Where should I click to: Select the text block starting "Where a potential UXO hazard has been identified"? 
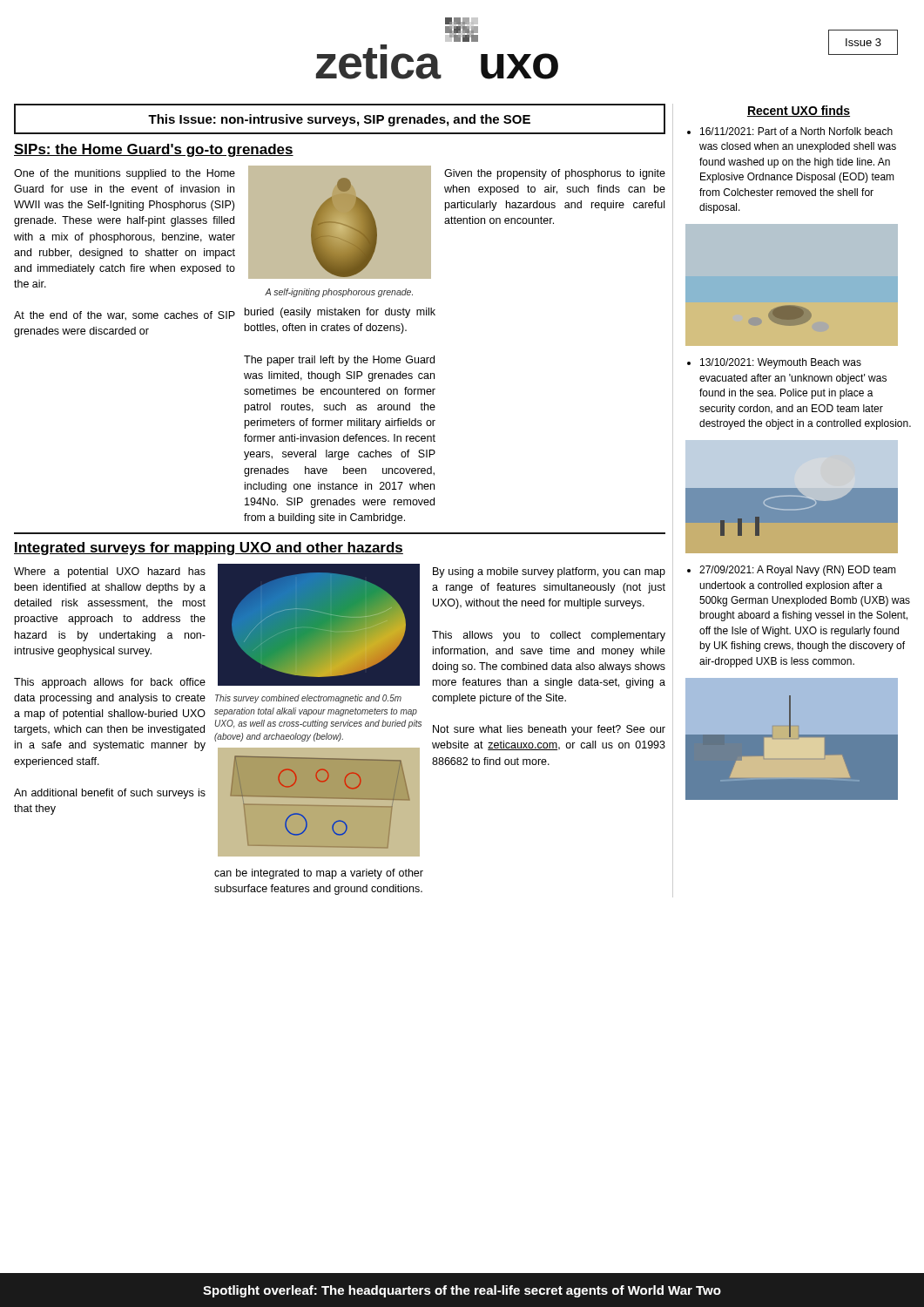click(110, 690)
